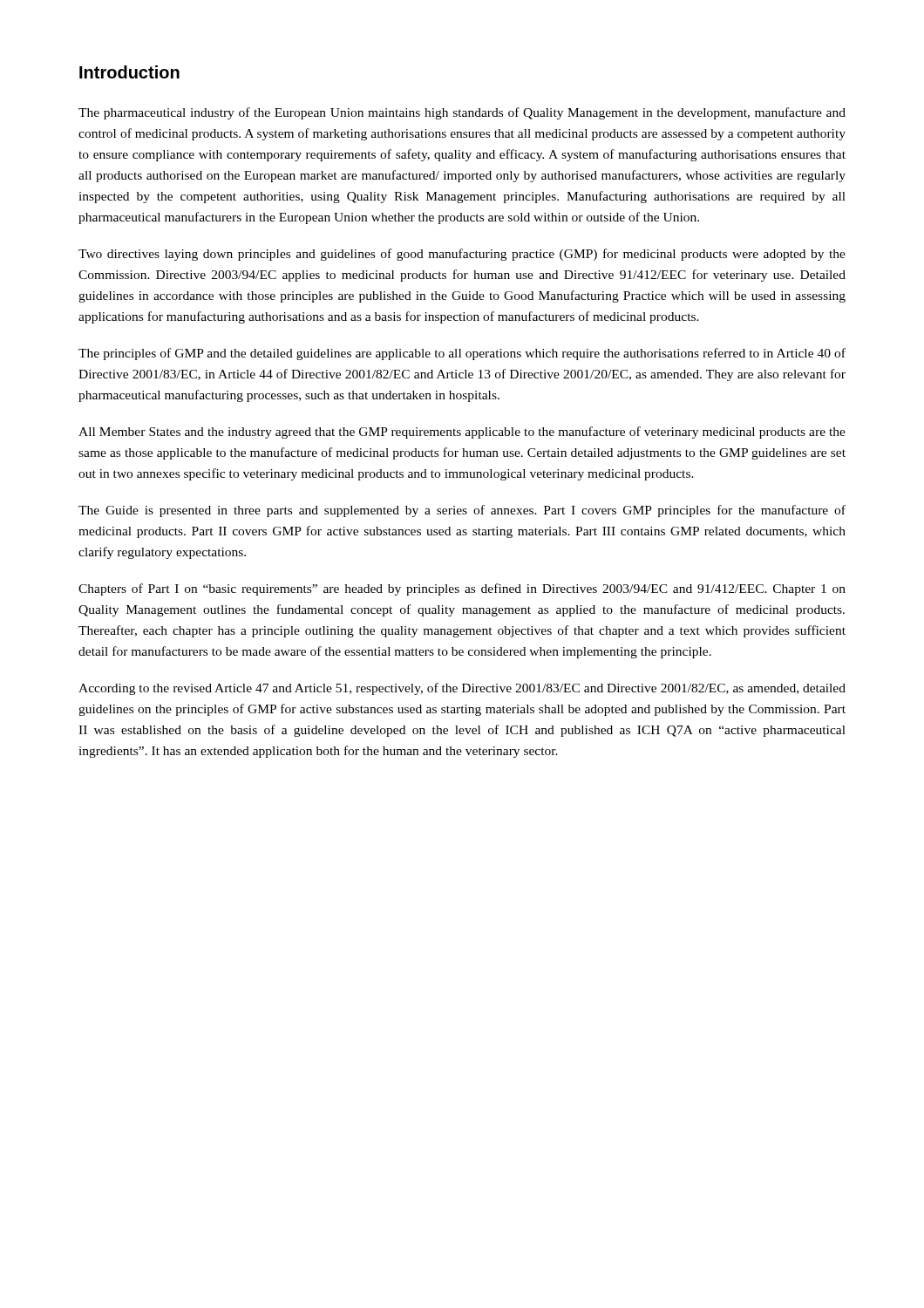The image size is (924, 1308).
Task: Navigate to the text starting "The principles of GMP and the detailed"
Action: pos(462,374)
